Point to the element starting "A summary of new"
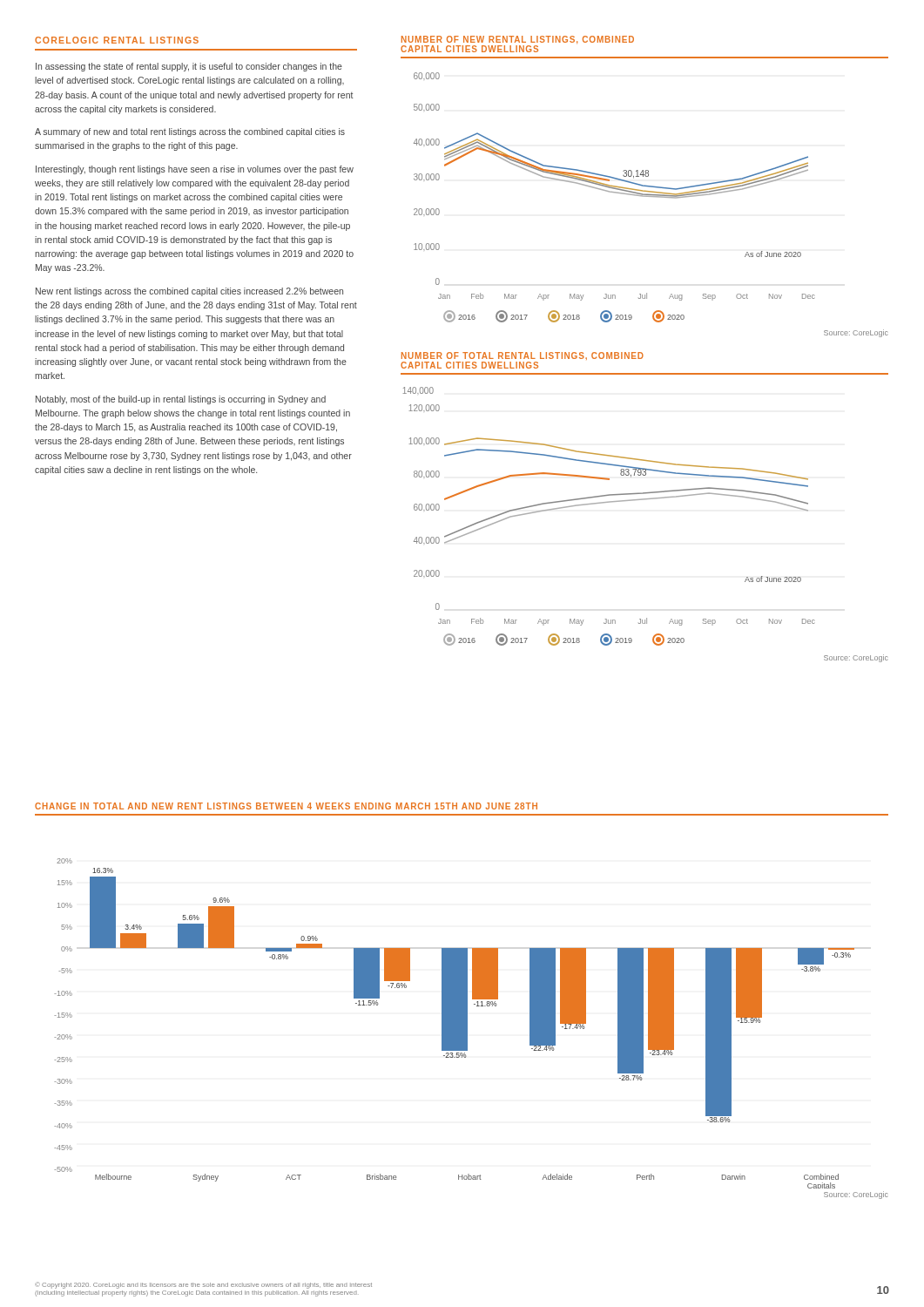 [x=190, y=139]
